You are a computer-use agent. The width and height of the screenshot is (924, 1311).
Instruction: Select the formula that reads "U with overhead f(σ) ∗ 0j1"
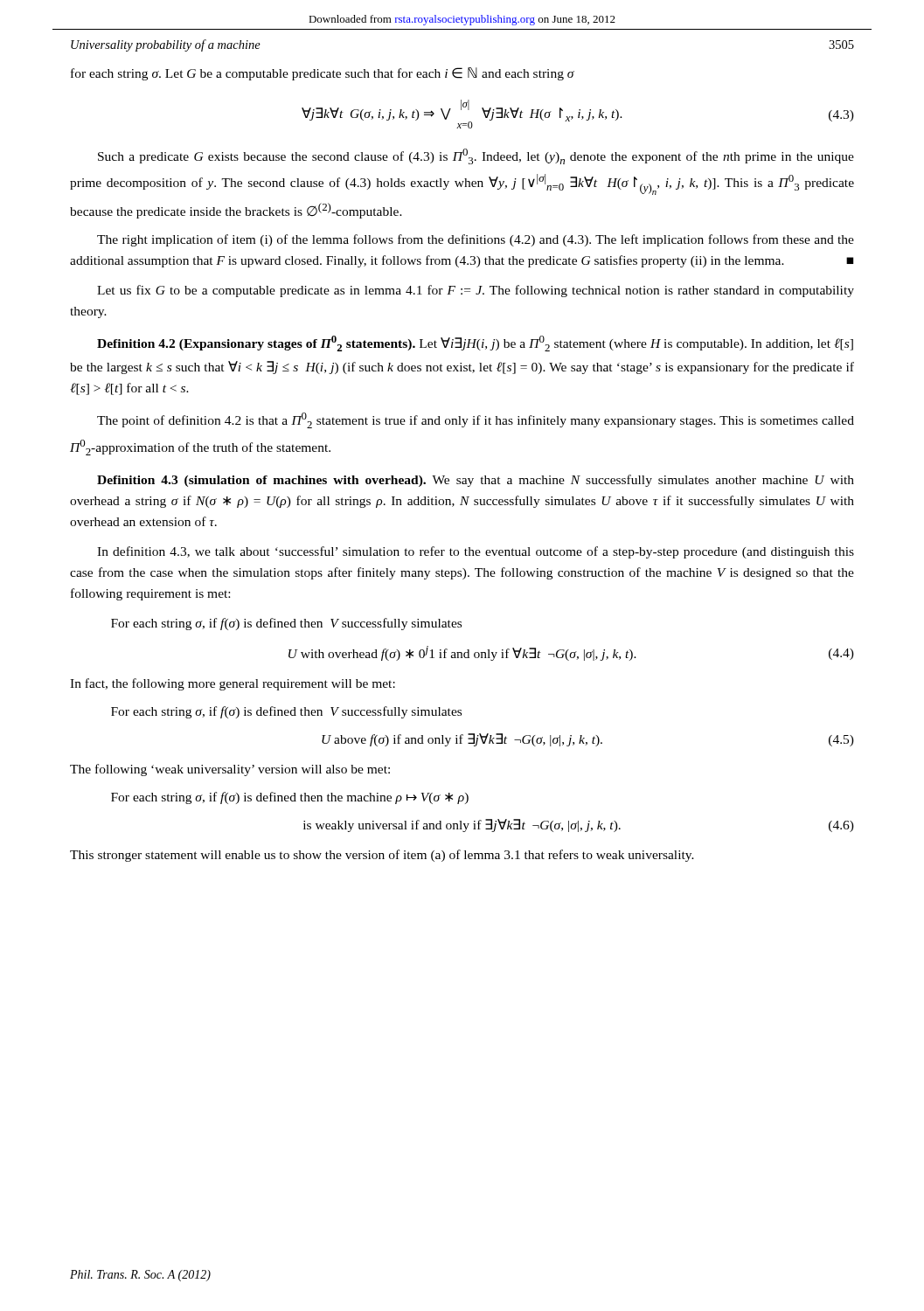coord(571,652)
